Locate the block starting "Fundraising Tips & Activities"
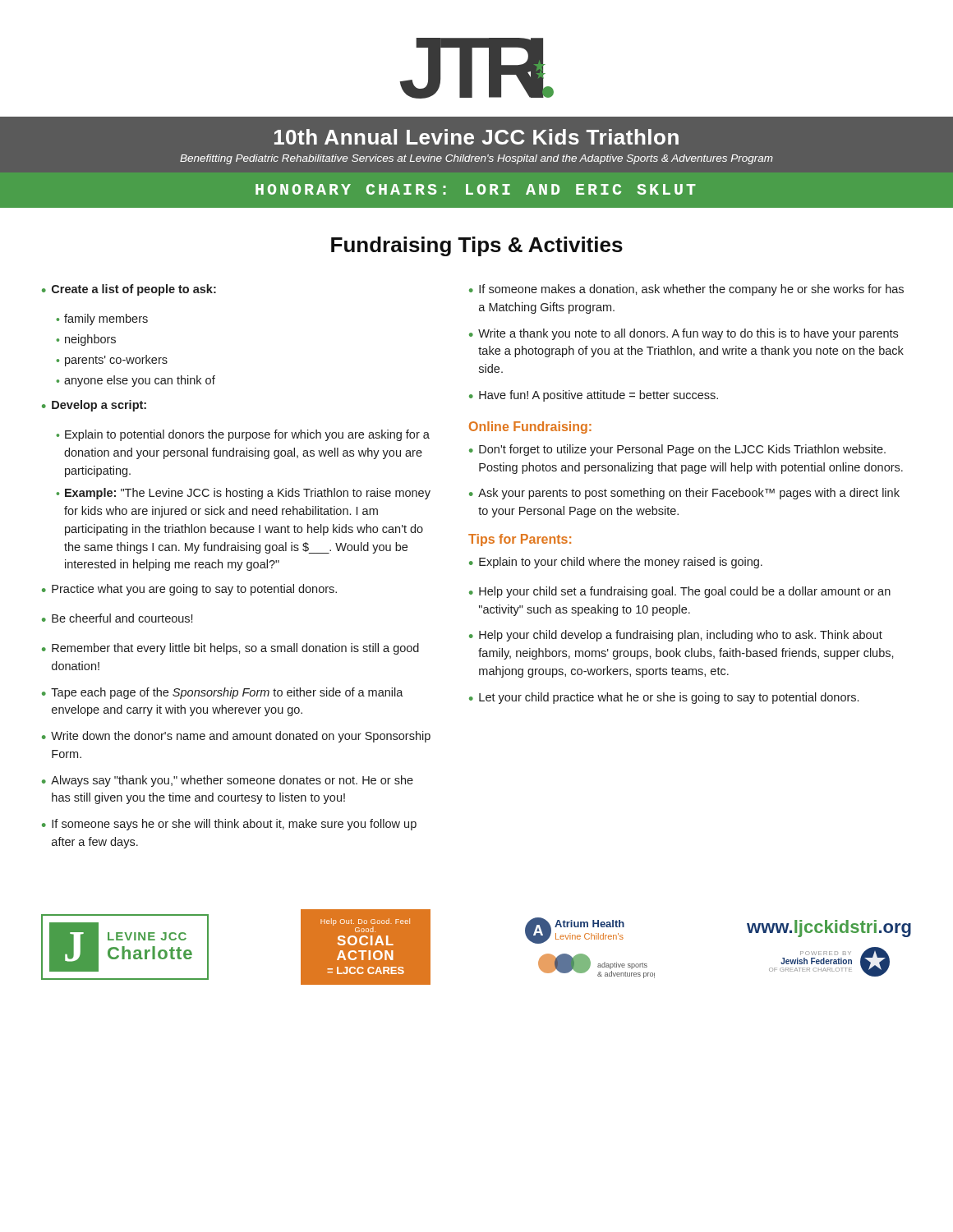Screen dimensions: 1232x953 476,245
